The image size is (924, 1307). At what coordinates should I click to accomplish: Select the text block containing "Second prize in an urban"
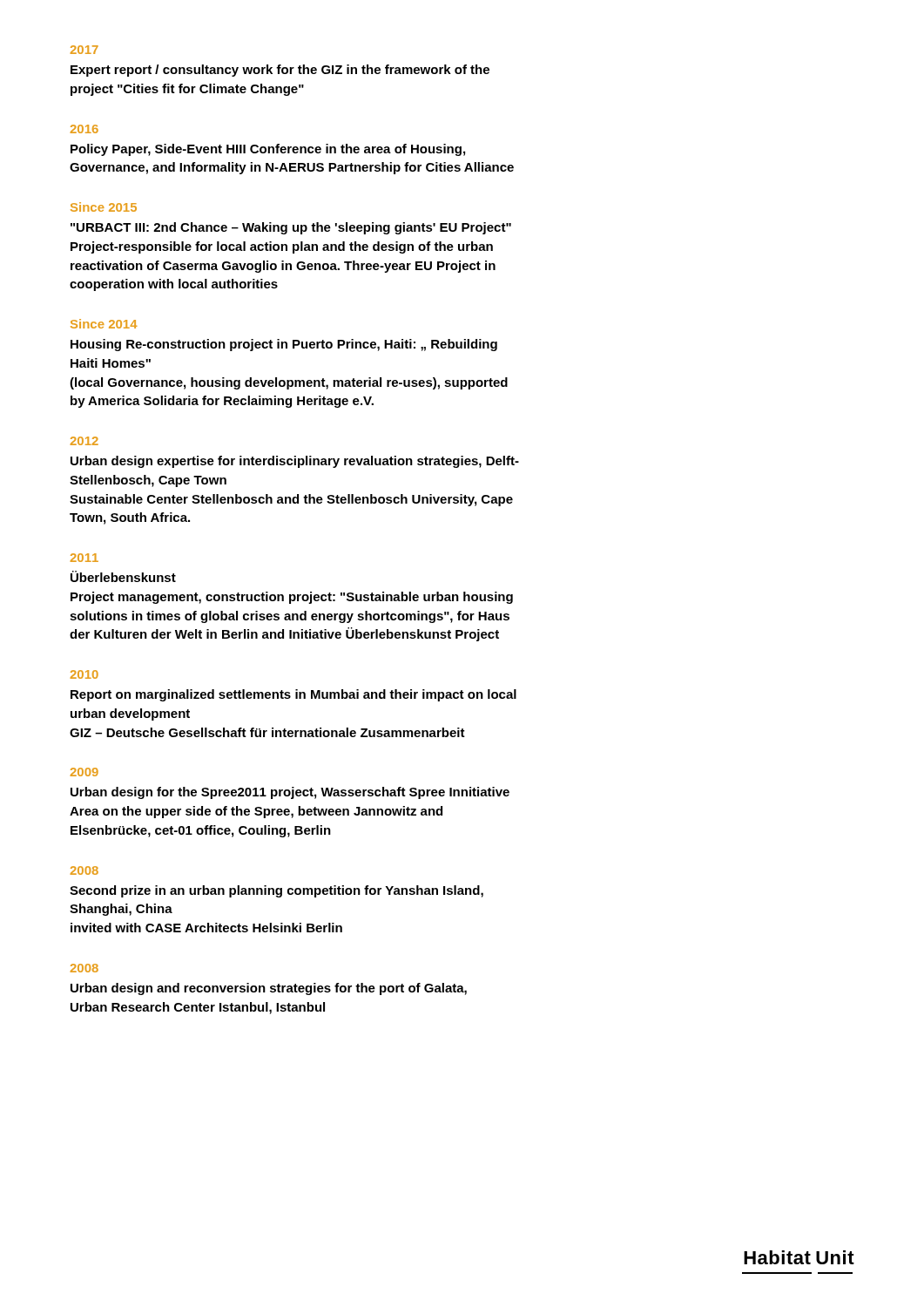click(277, 891)
